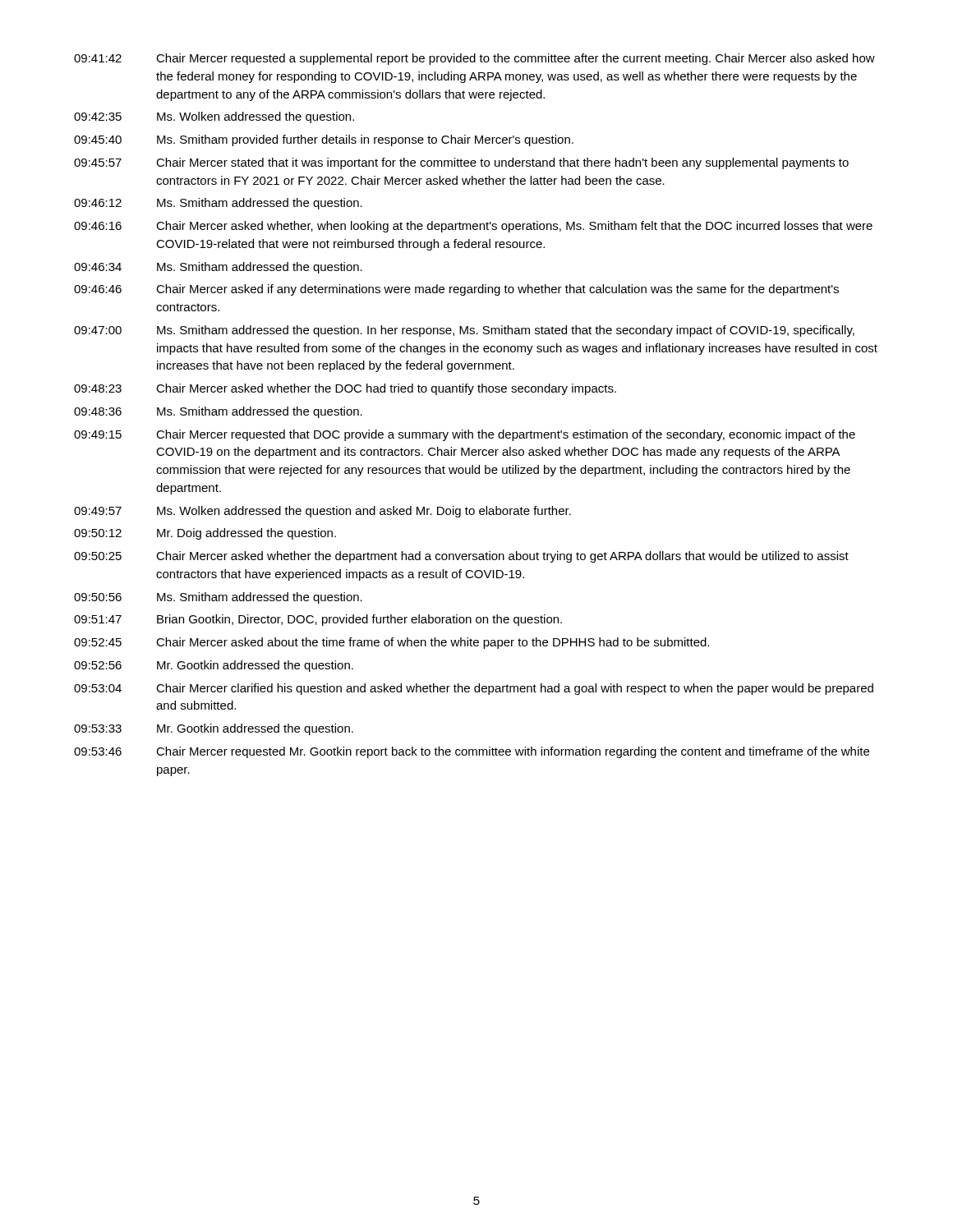Point to the block beginning "09:53:46 Chair Mercer requested Mr. Gootkin report back"

click(x=476, y=760)
